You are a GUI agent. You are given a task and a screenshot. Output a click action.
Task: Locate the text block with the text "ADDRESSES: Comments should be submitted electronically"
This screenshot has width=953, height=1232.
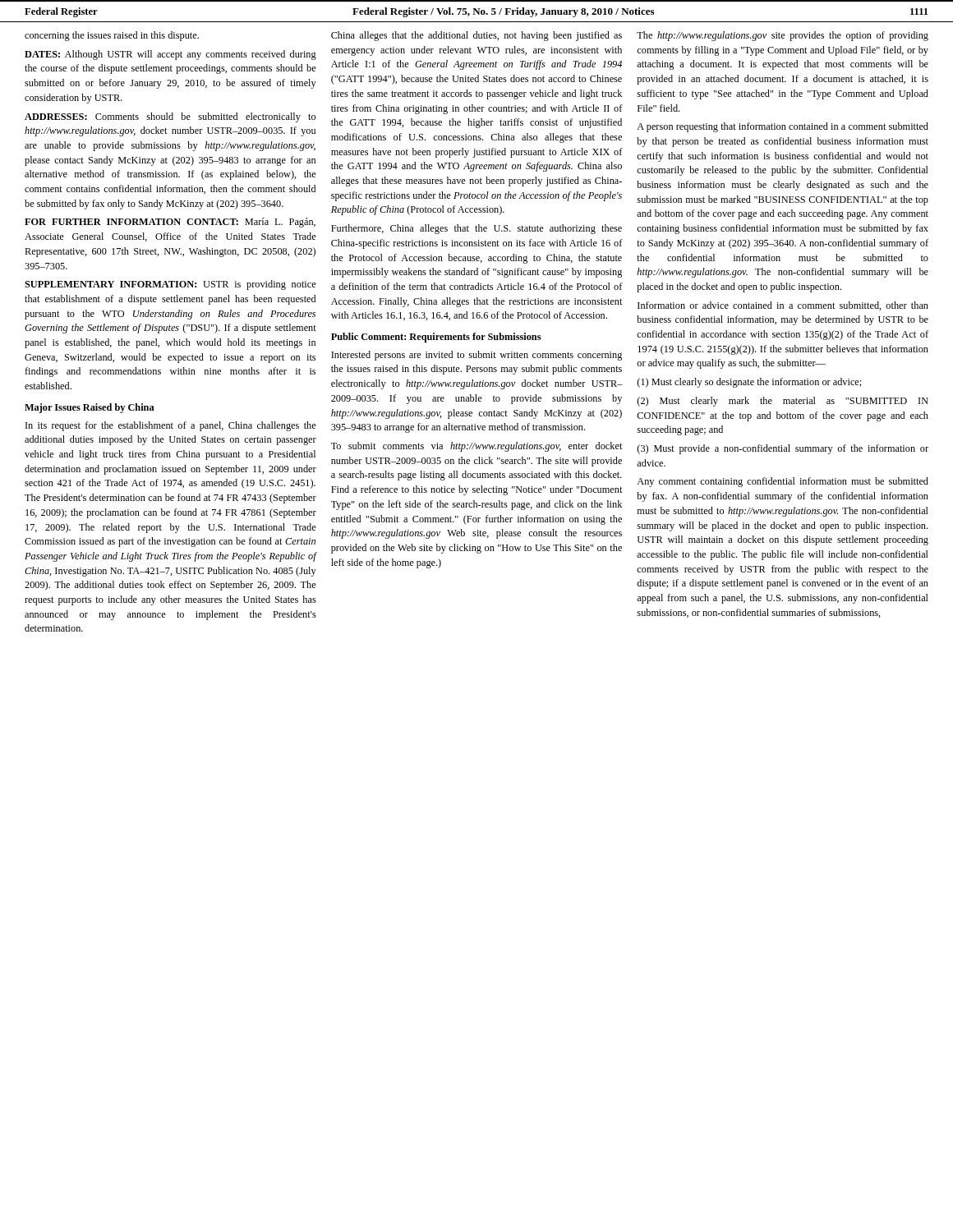coord(170,161)
